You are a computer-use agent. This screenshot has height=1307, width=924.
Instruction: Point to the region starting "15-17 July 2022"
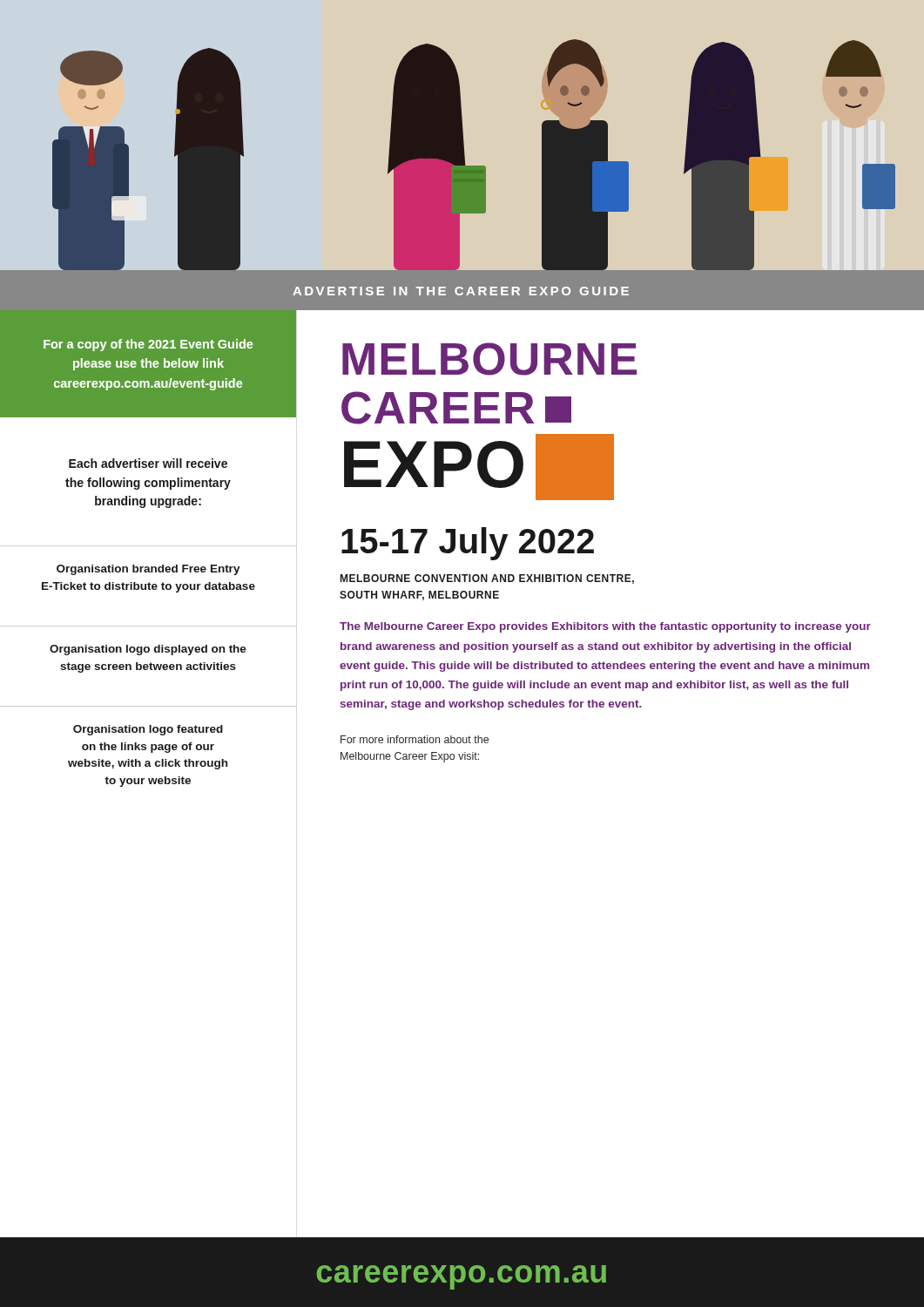tap(467, 541)
